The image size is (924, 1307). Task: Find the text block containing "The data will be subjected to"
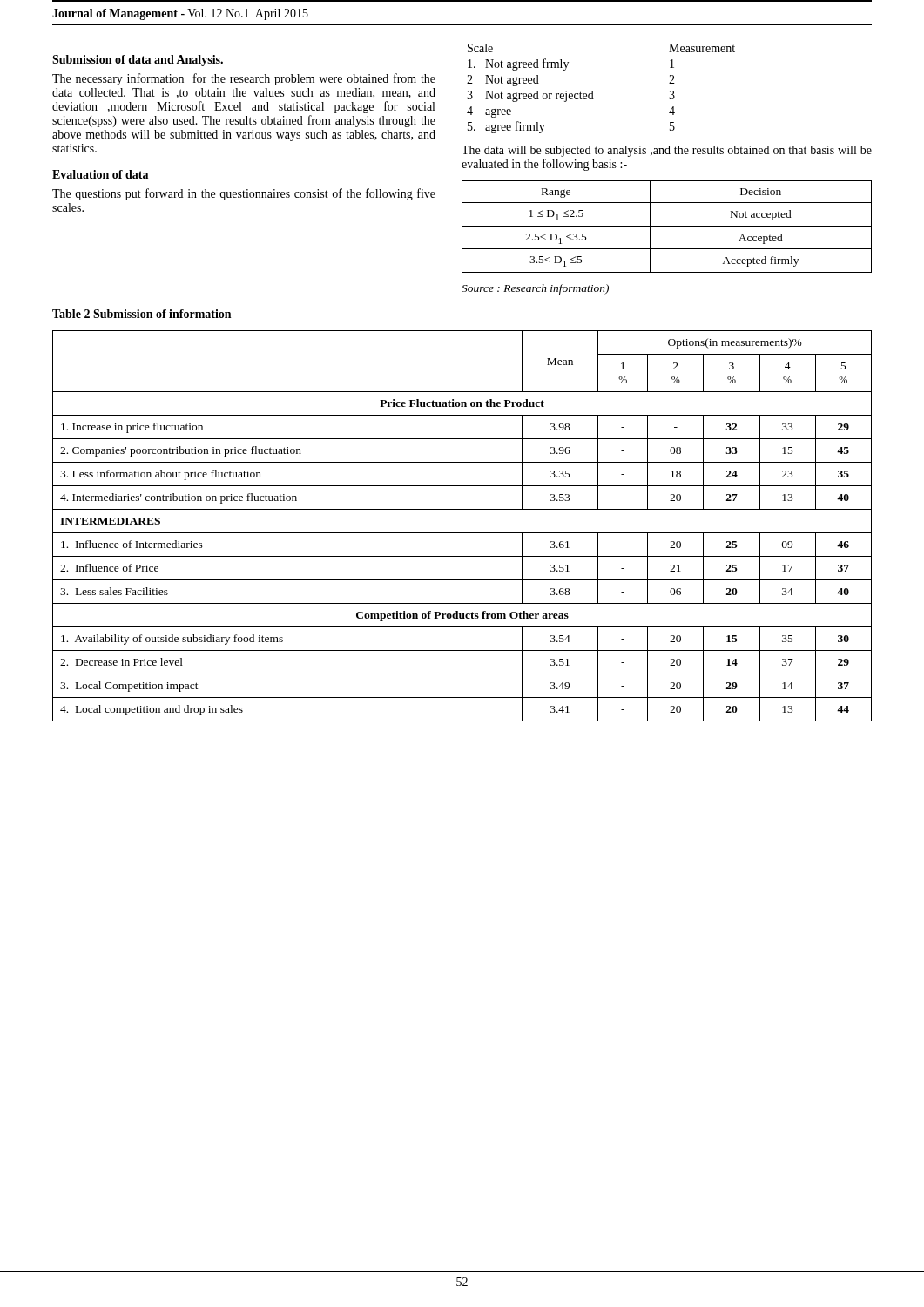tap(667, 158)
